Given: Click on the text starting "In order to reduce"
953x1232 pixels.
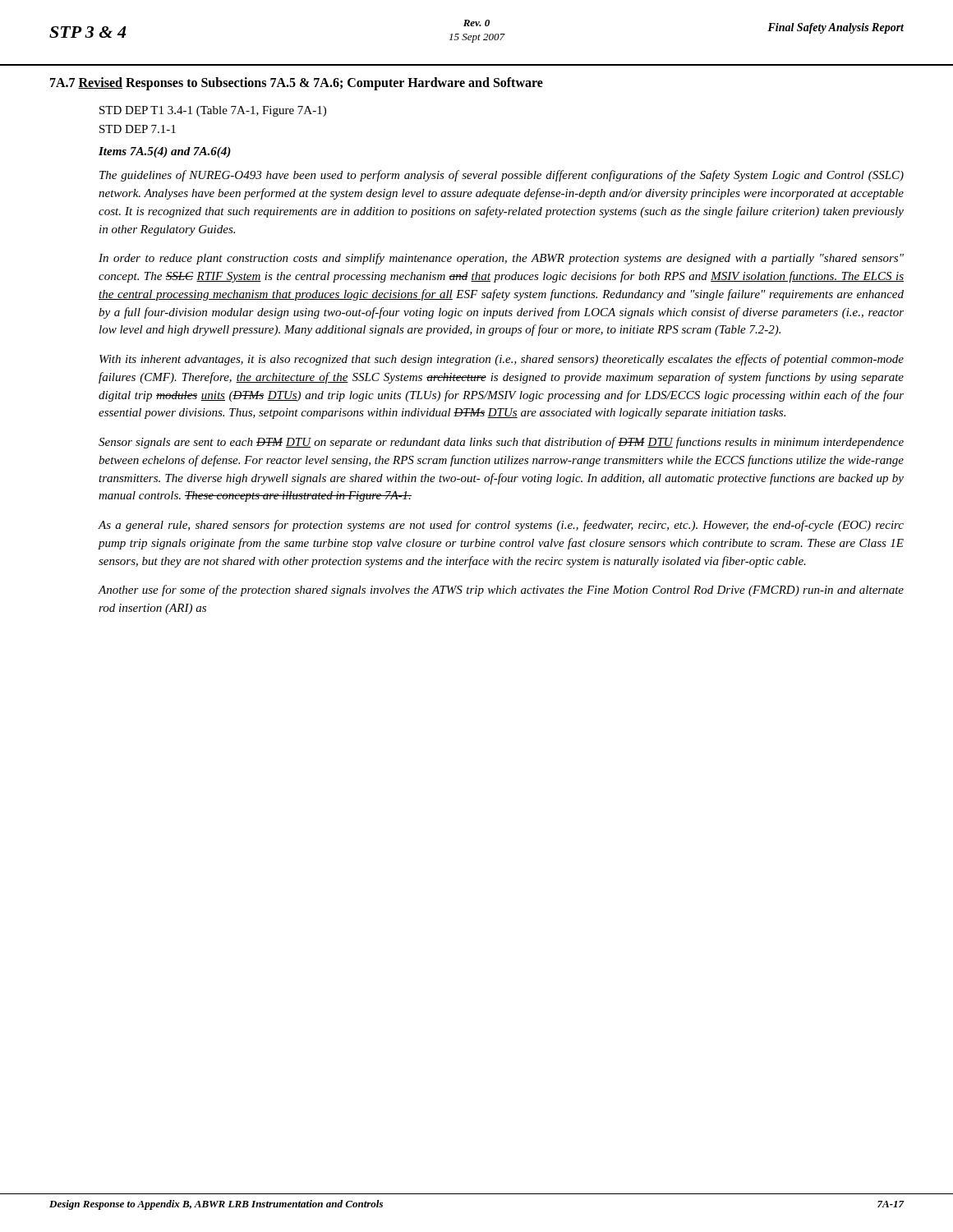Looking at the screenshot, I should [501, 294].
